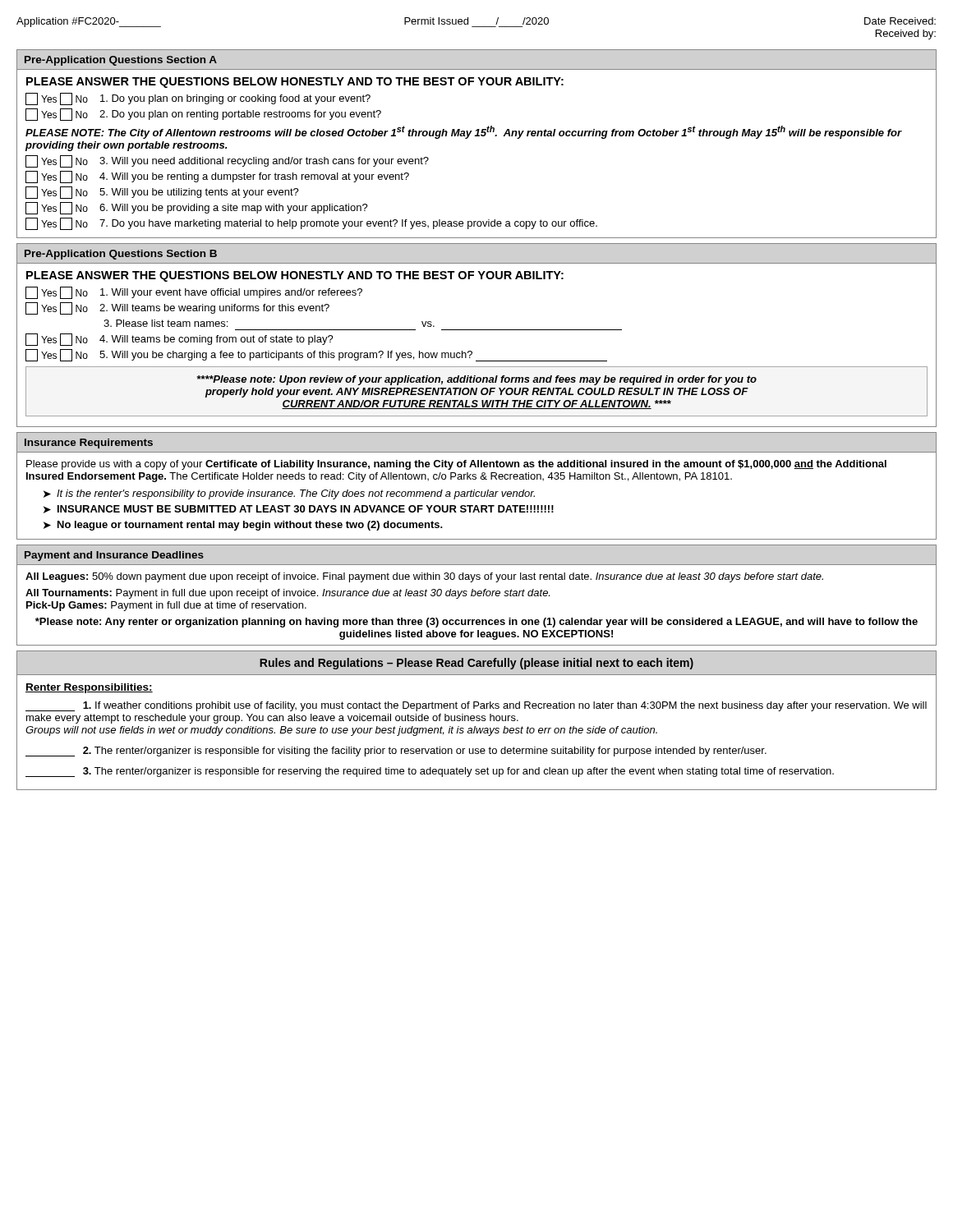Select the section header with the text "Rules and Regulations – Please Read Carefully (please"
Viewport: 953px width, 1232px height.
click(476, 663)
